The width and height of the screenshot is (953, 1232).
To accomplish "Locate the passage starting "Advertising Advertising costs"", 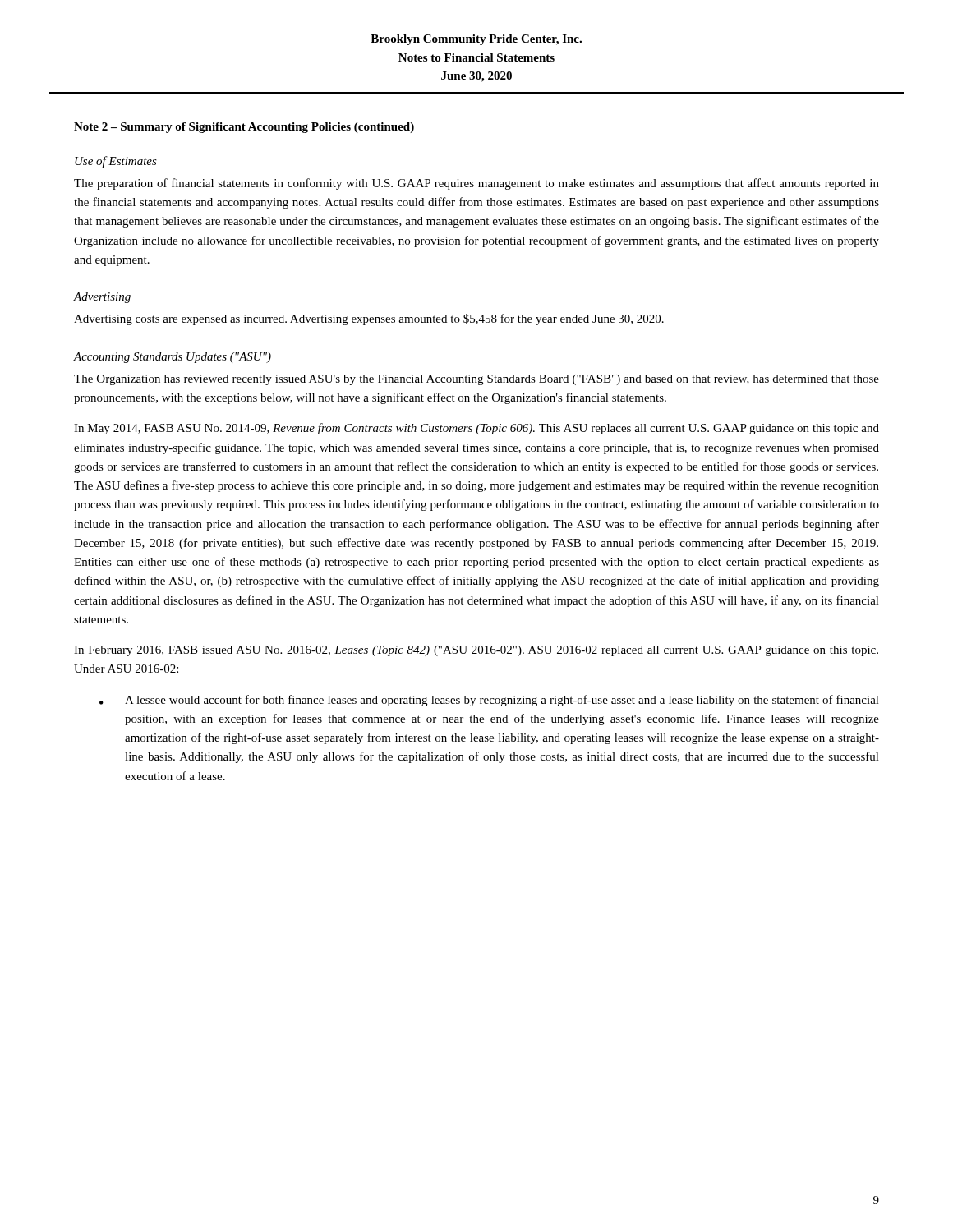I will (x=476, y=308).
